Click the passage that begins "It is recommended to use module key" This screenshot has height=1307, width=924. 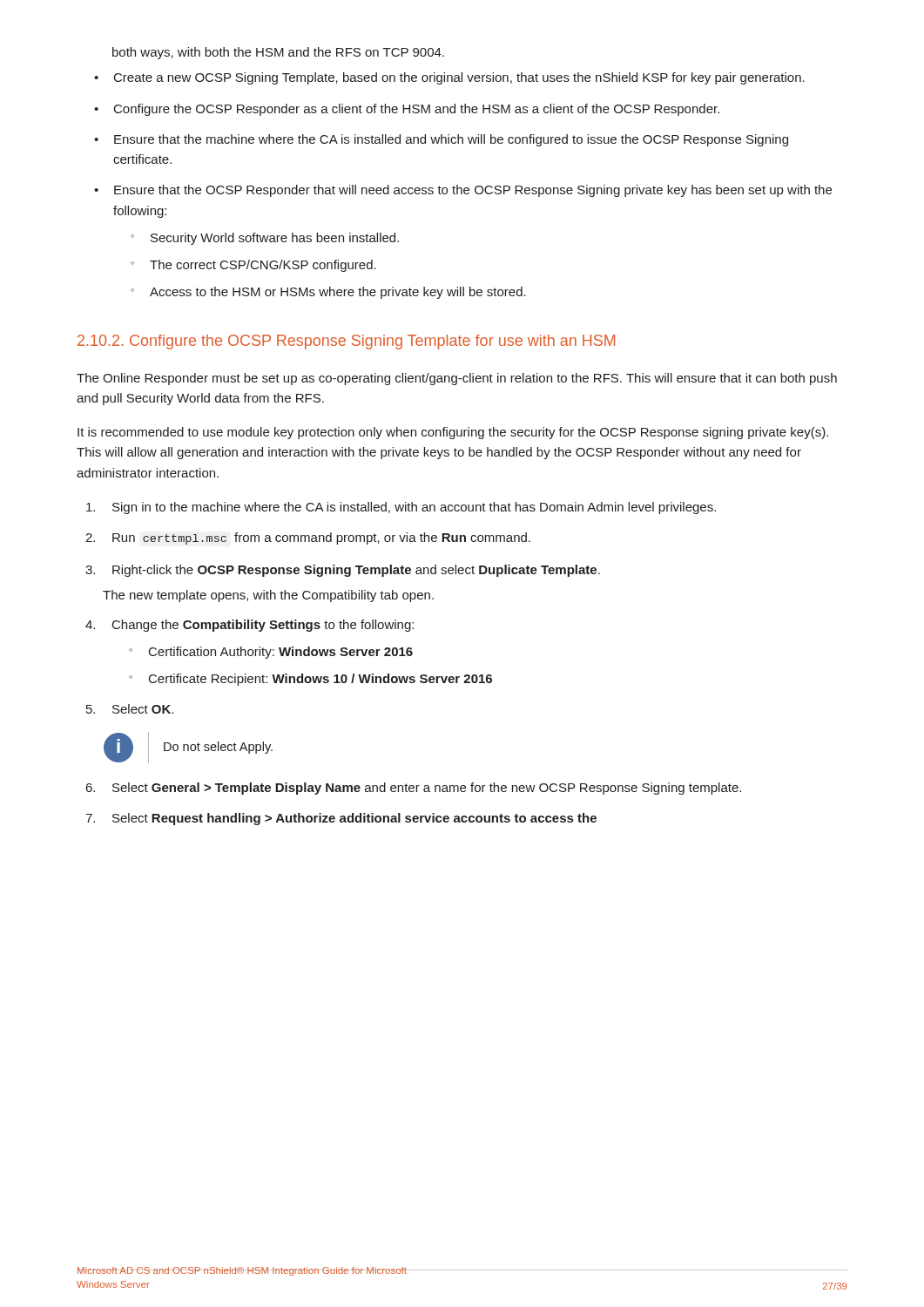pos(453,452)
